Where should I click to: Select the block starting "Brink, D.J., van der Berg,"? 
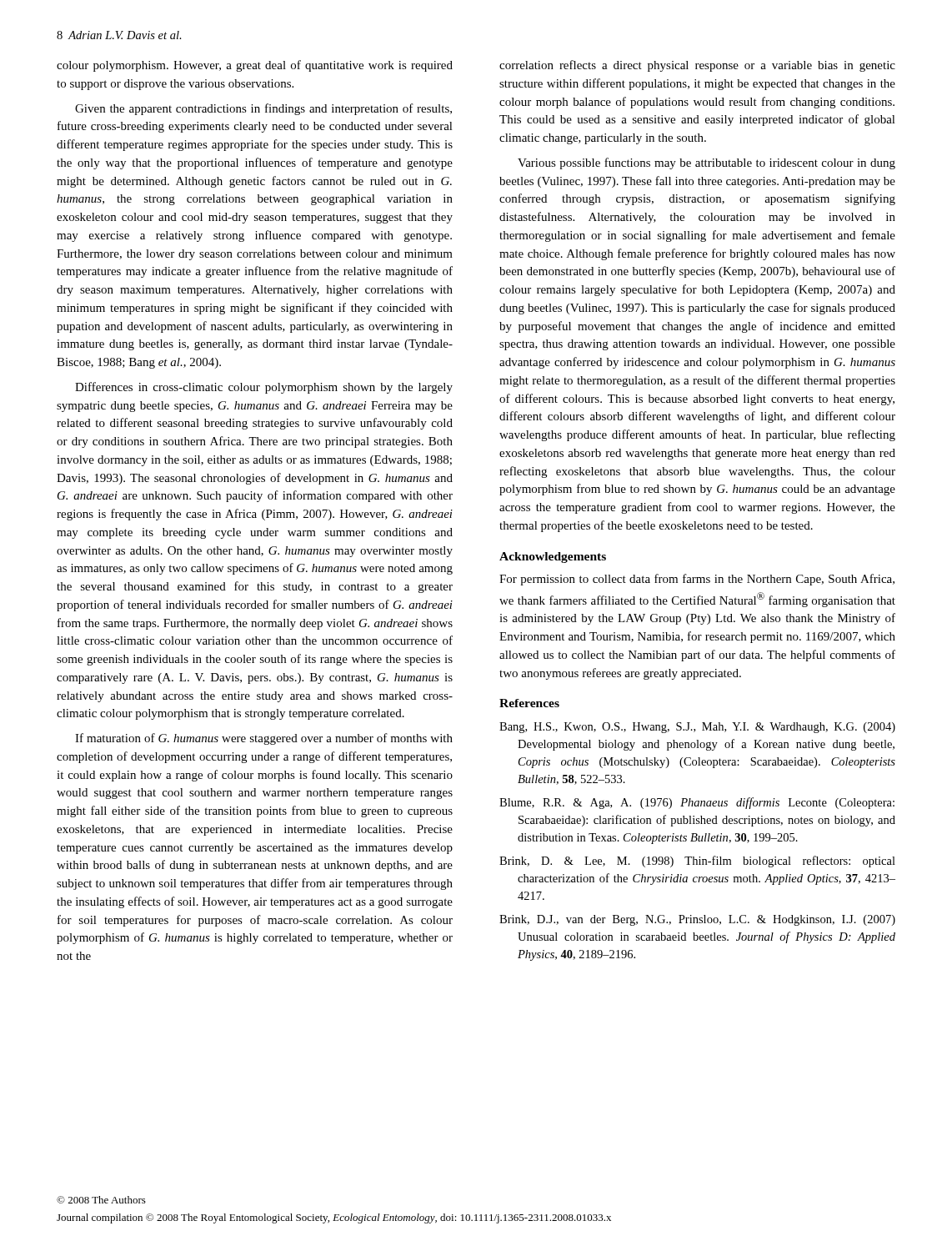coord(697,937)
